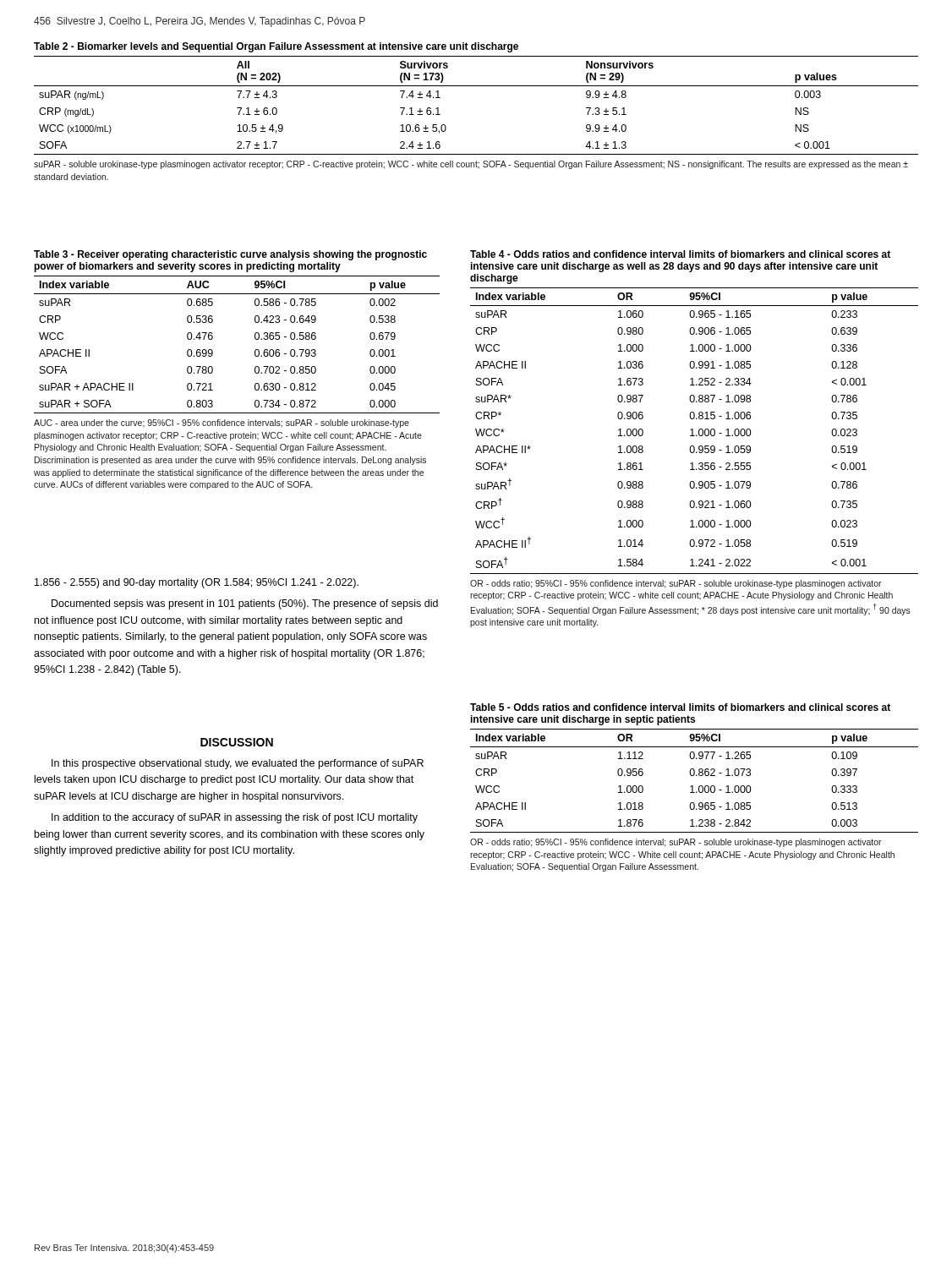Click on the element starting "In addition to"
The height and width of the screenshot is (1268, 952).
coord(229,834)
